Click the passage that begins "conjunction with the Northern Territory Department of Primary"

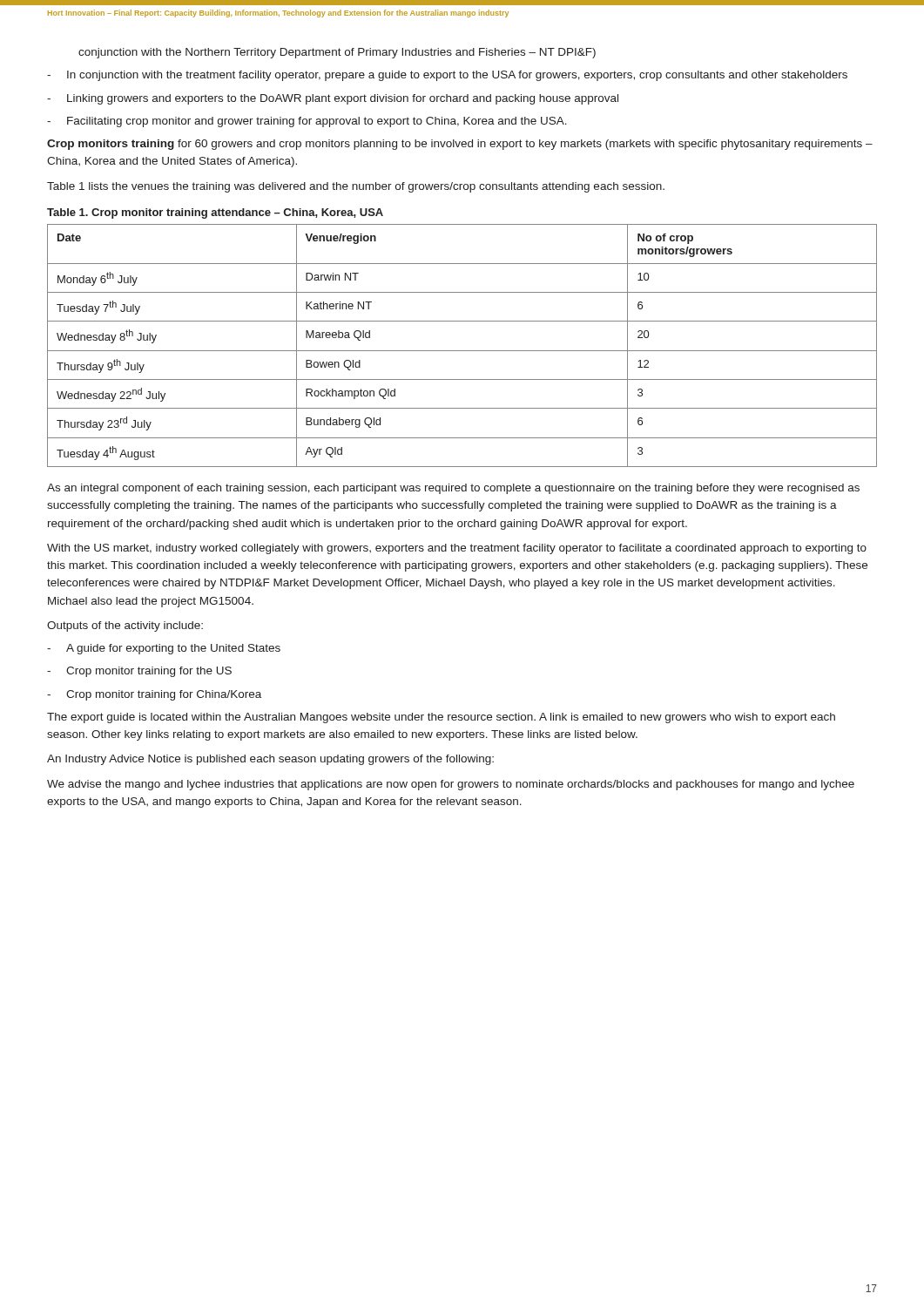337,52
